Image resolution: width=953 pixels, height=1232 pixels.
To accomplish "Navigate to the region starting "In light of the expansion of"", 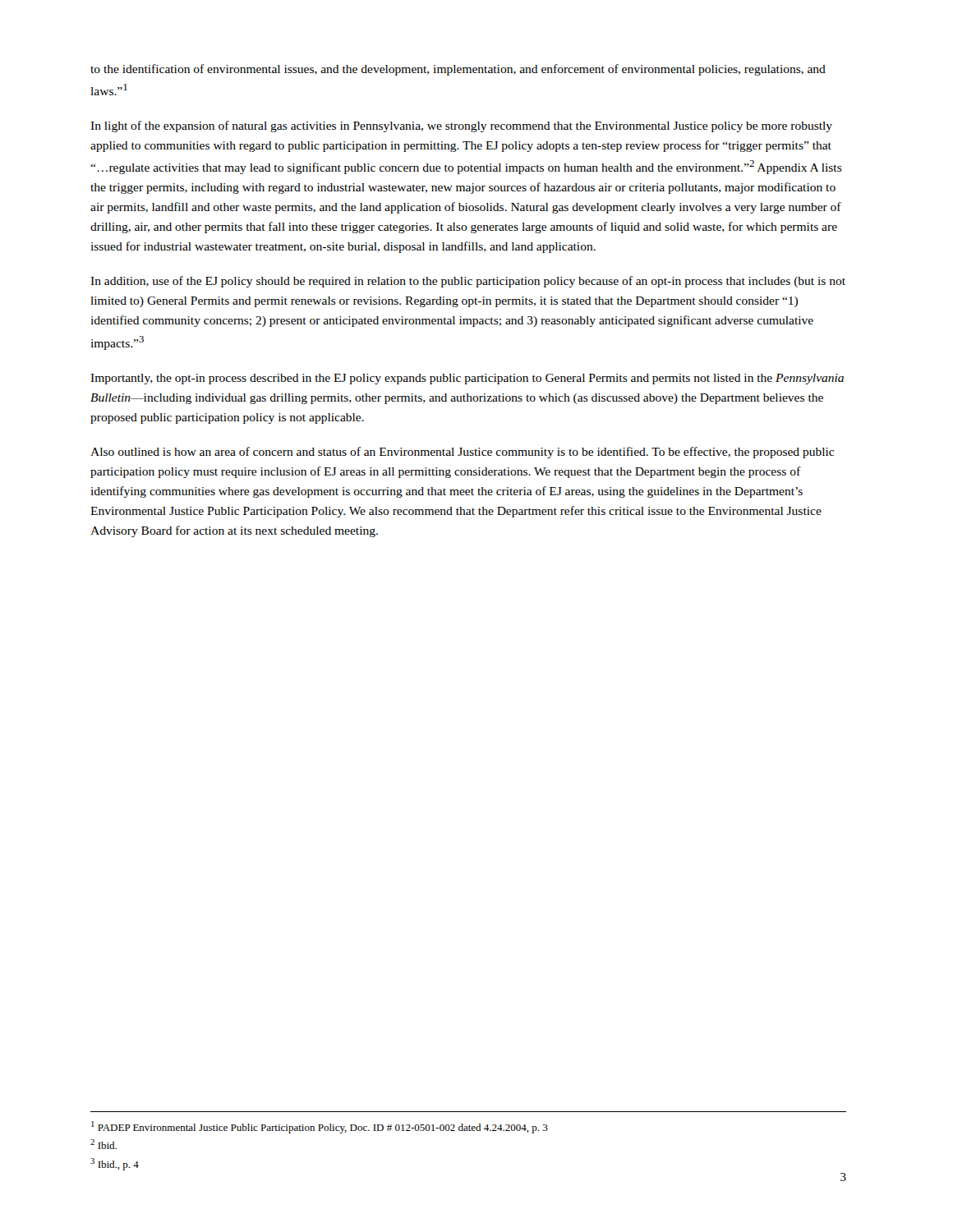I will pyautogui.click(x=466, y=186).
